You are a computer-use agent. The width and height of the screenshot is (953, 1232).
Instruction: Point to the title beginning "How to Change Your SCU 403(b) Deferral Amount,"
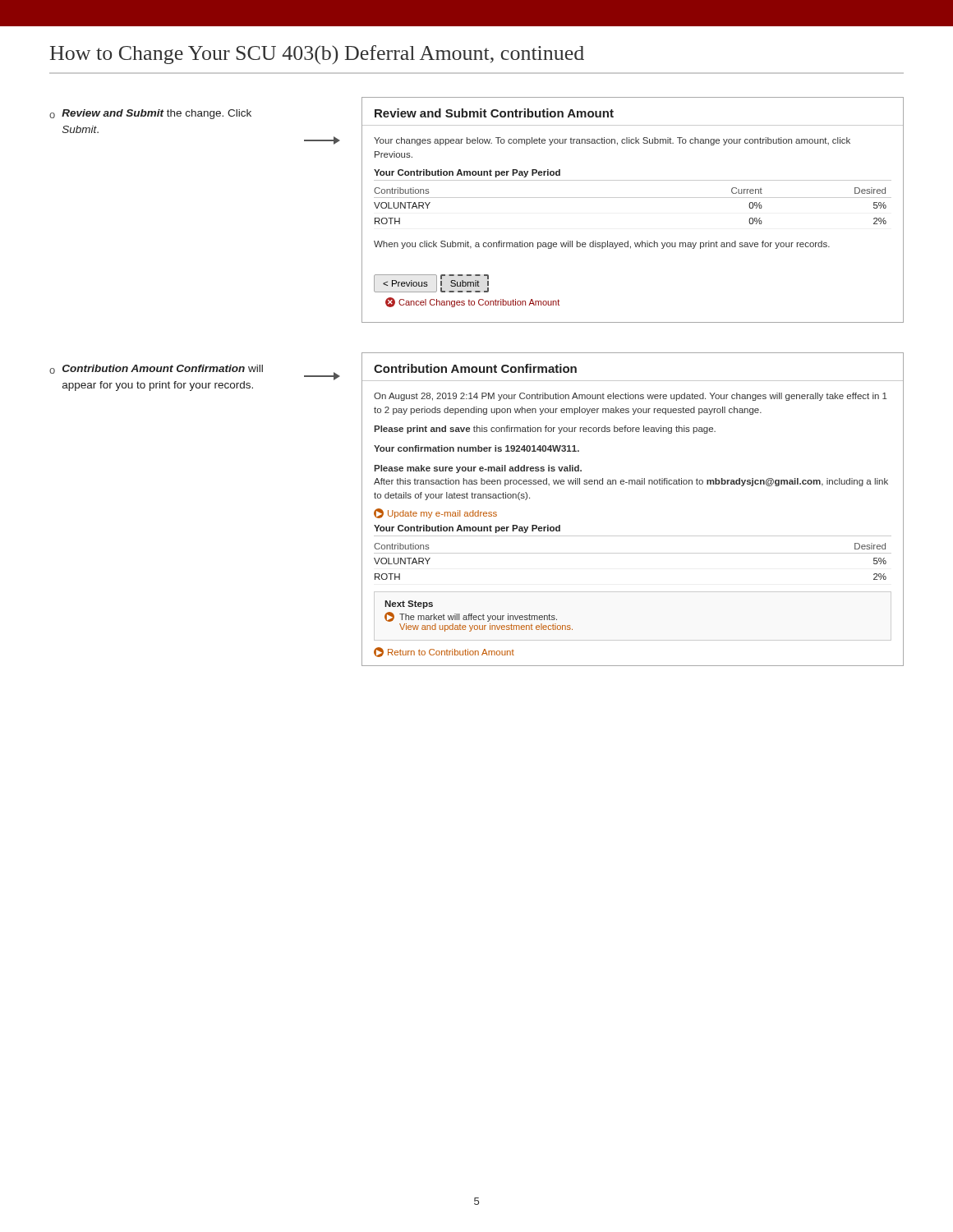click(x=476, y=57)
